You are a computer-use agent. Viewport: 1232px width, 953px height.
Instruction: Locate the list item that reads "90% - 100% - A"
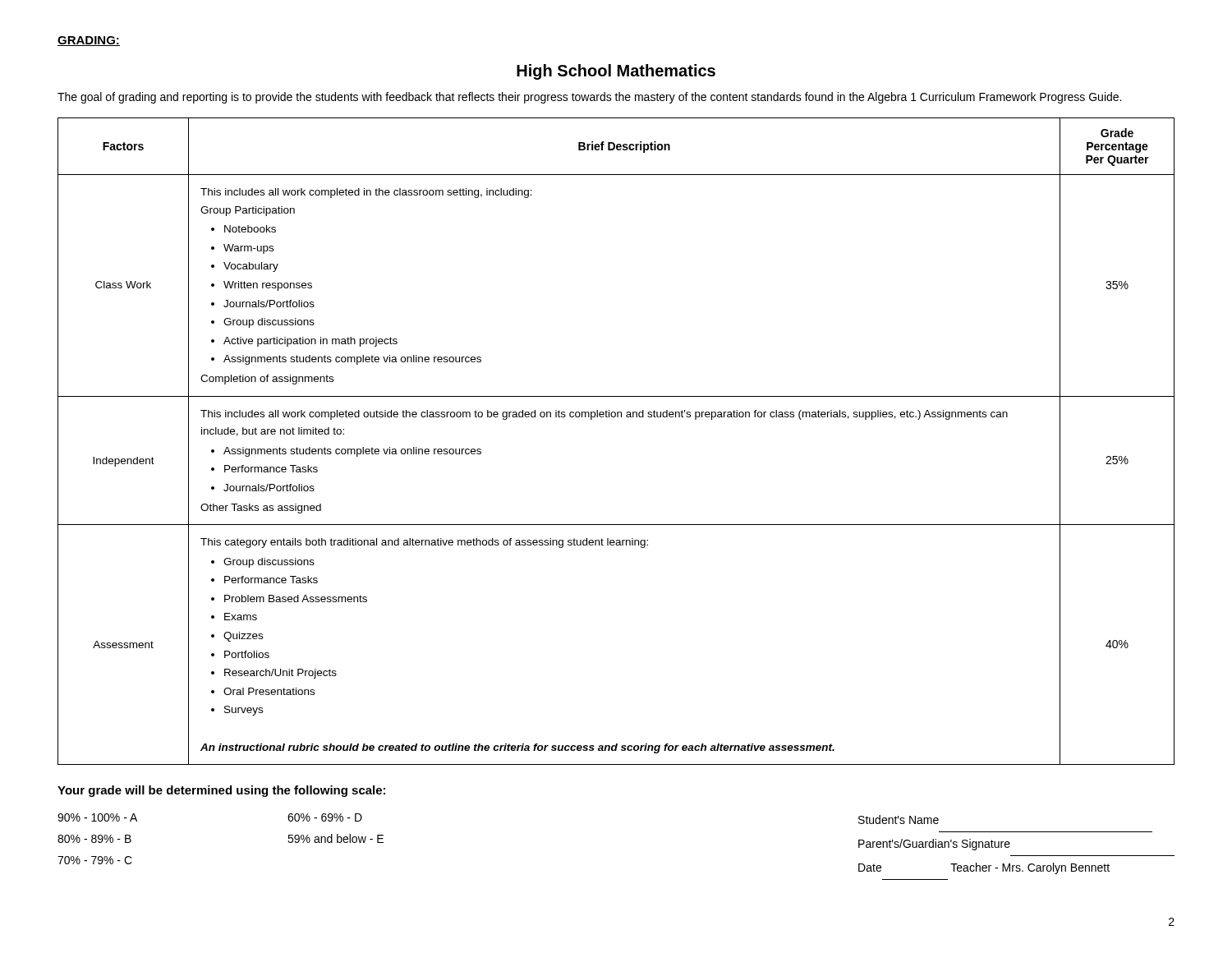click(x=97, y=818)
